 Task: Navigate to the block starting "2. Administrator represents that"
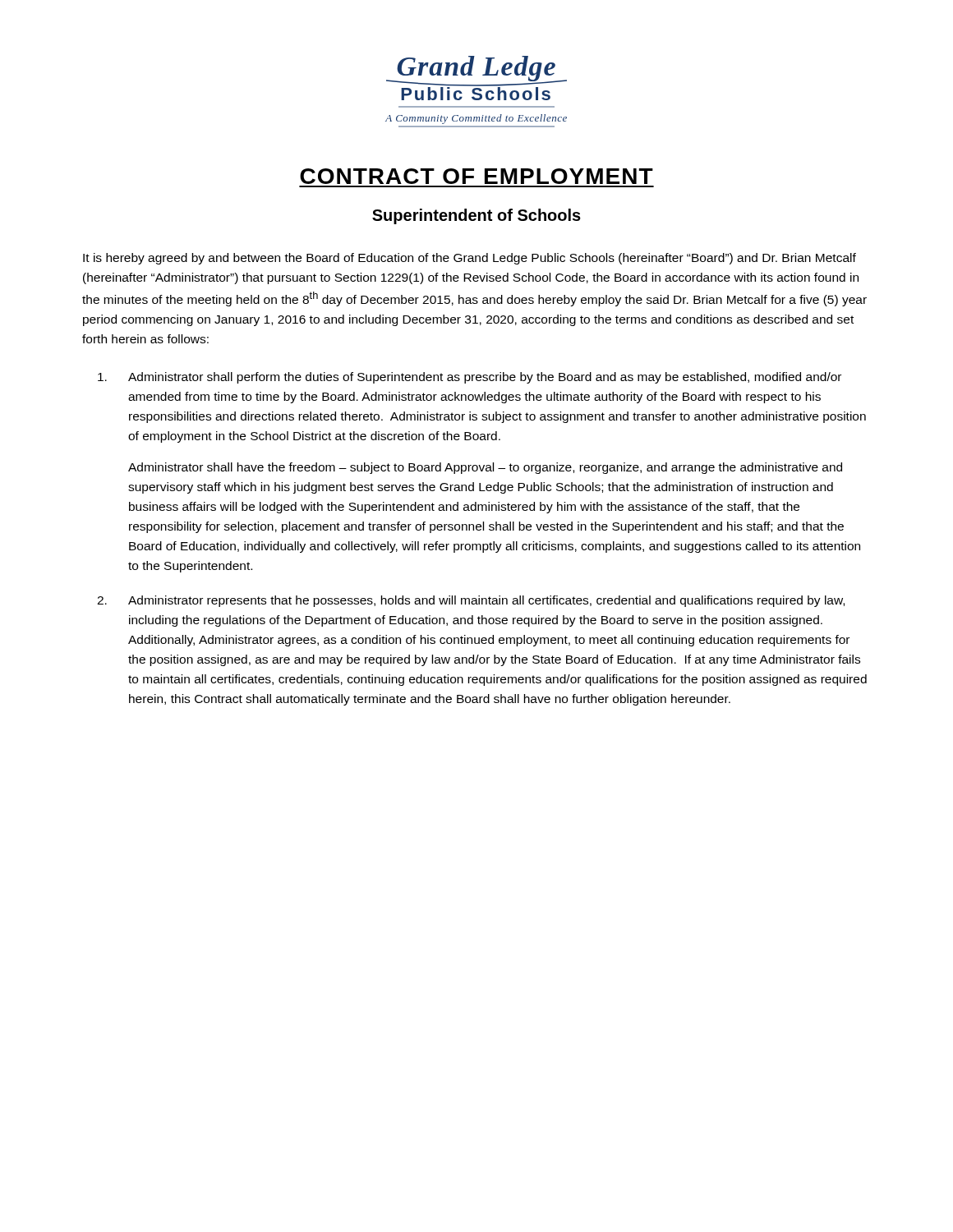(476, 650)
